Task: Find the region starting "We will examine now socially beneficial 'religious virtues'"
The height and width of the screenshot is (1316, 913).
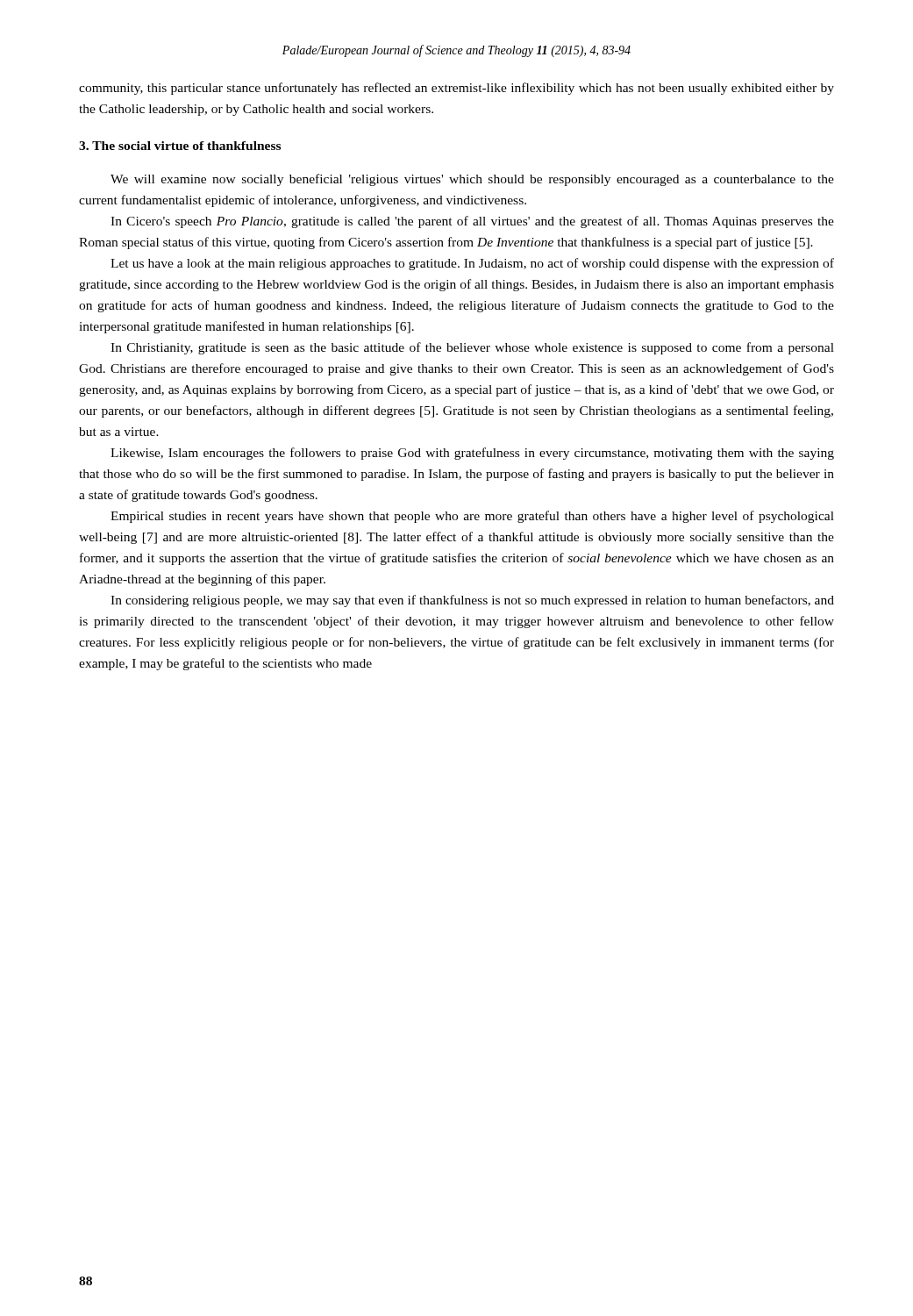Action: click(456, 189)
